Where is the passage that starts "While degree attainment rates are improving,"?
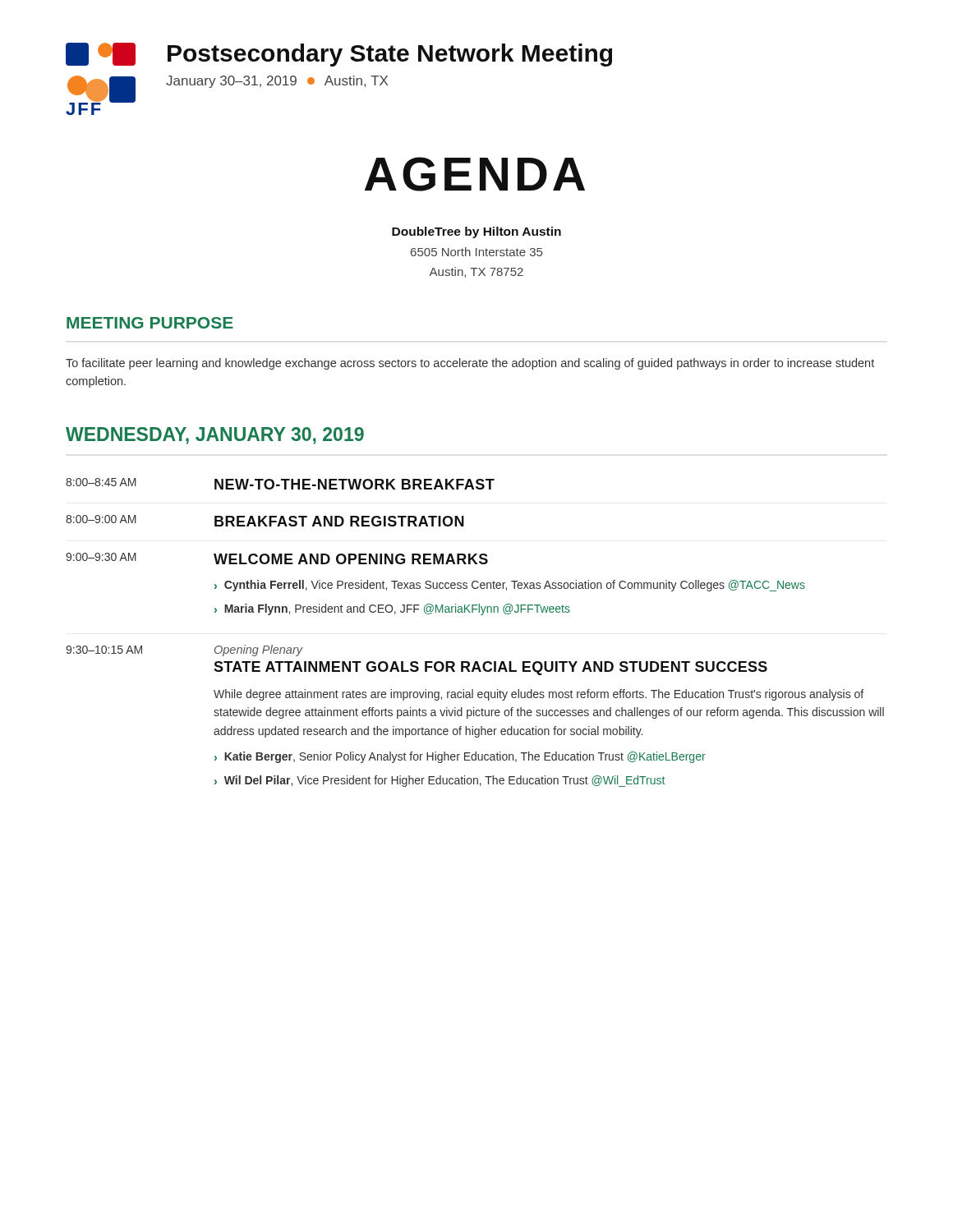 click(x=549, y=712)
